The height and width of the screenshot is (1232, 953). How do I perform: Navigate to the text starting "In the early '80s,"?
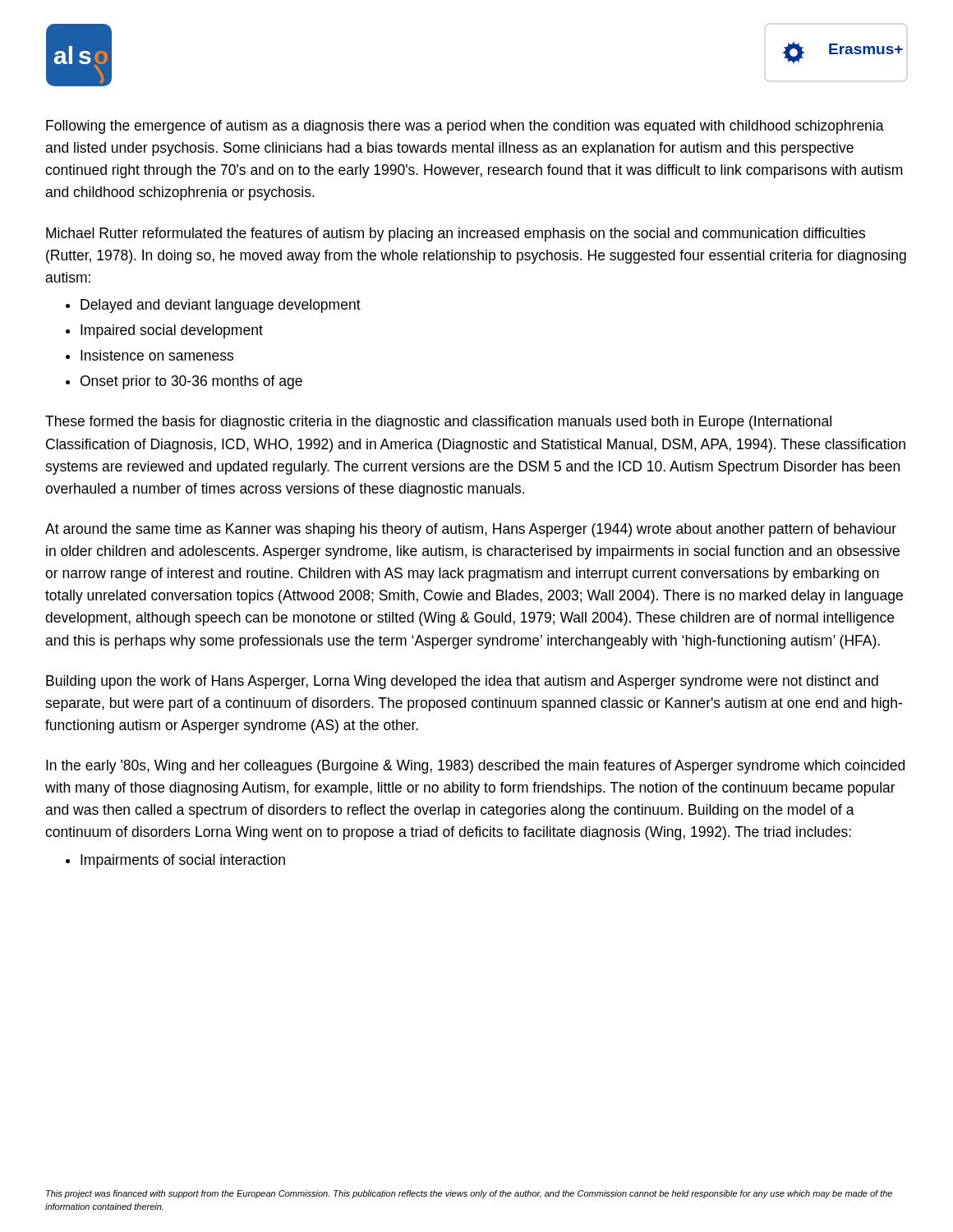(x=475, y=799)
